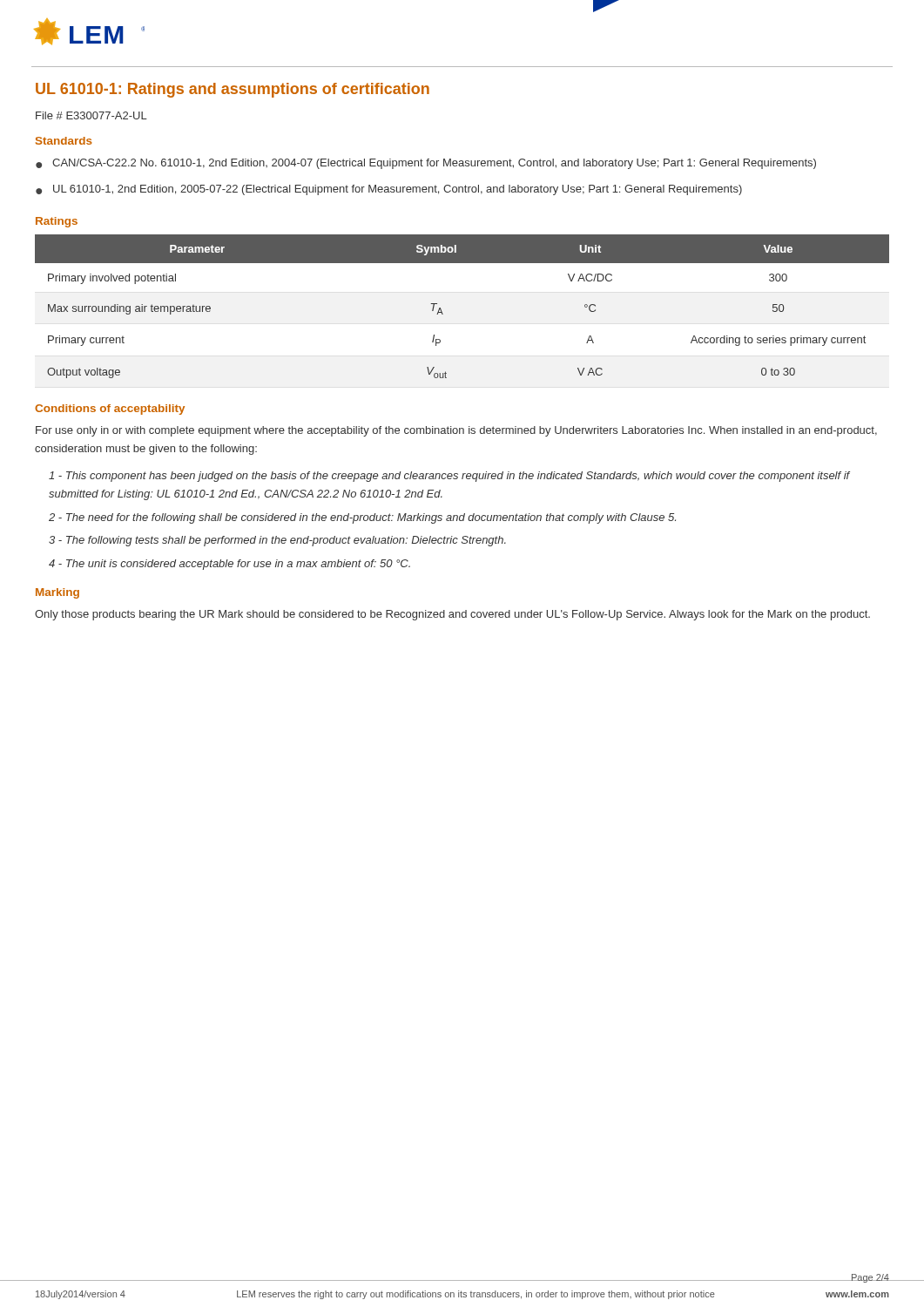Where does it say "File # E330077-A2-UL"?
This screenshot has width=924, height=1307.
point(91,115)
